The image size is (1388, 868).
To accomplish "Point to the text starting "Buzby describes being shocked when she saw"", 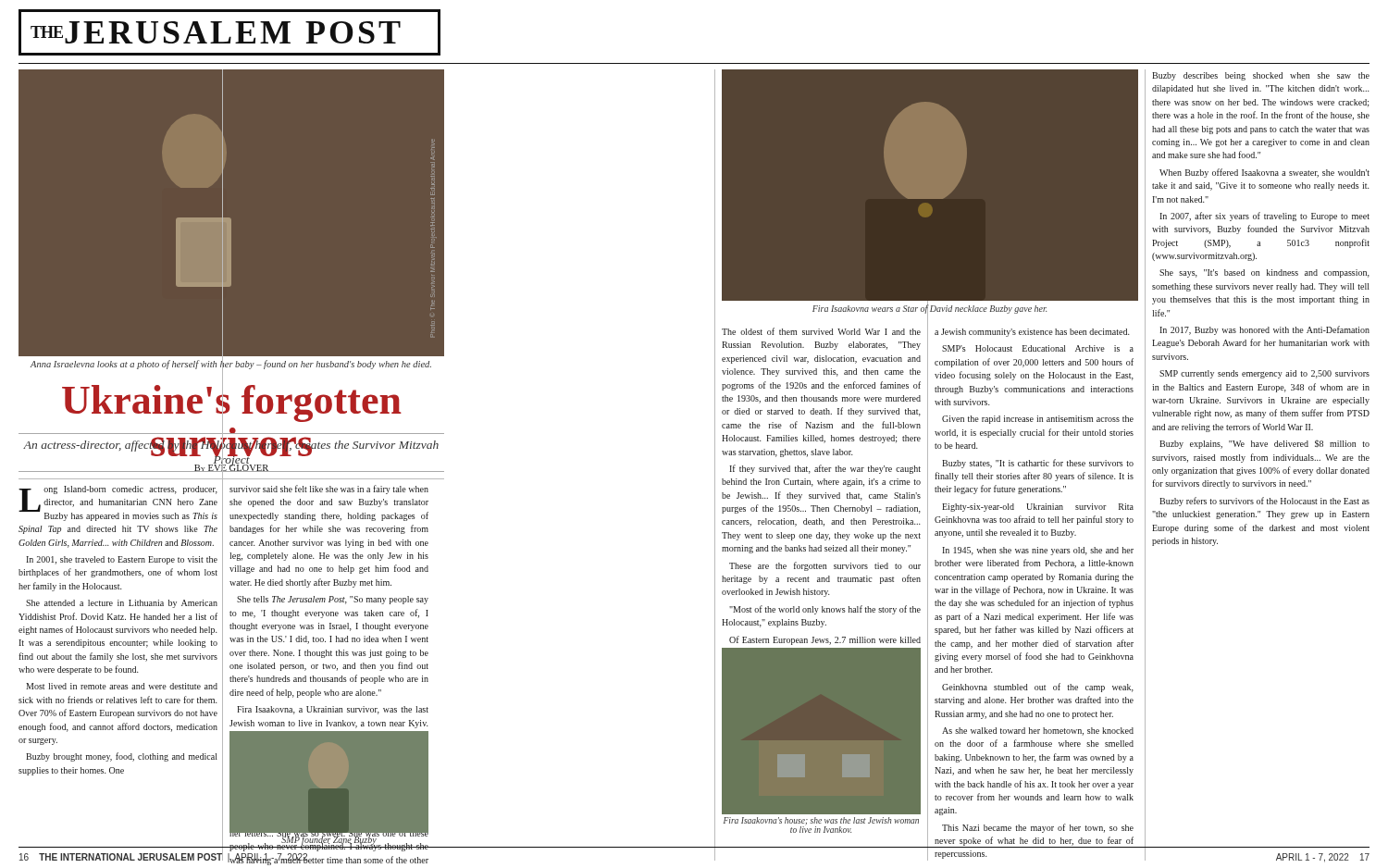I will point(1261,309).
